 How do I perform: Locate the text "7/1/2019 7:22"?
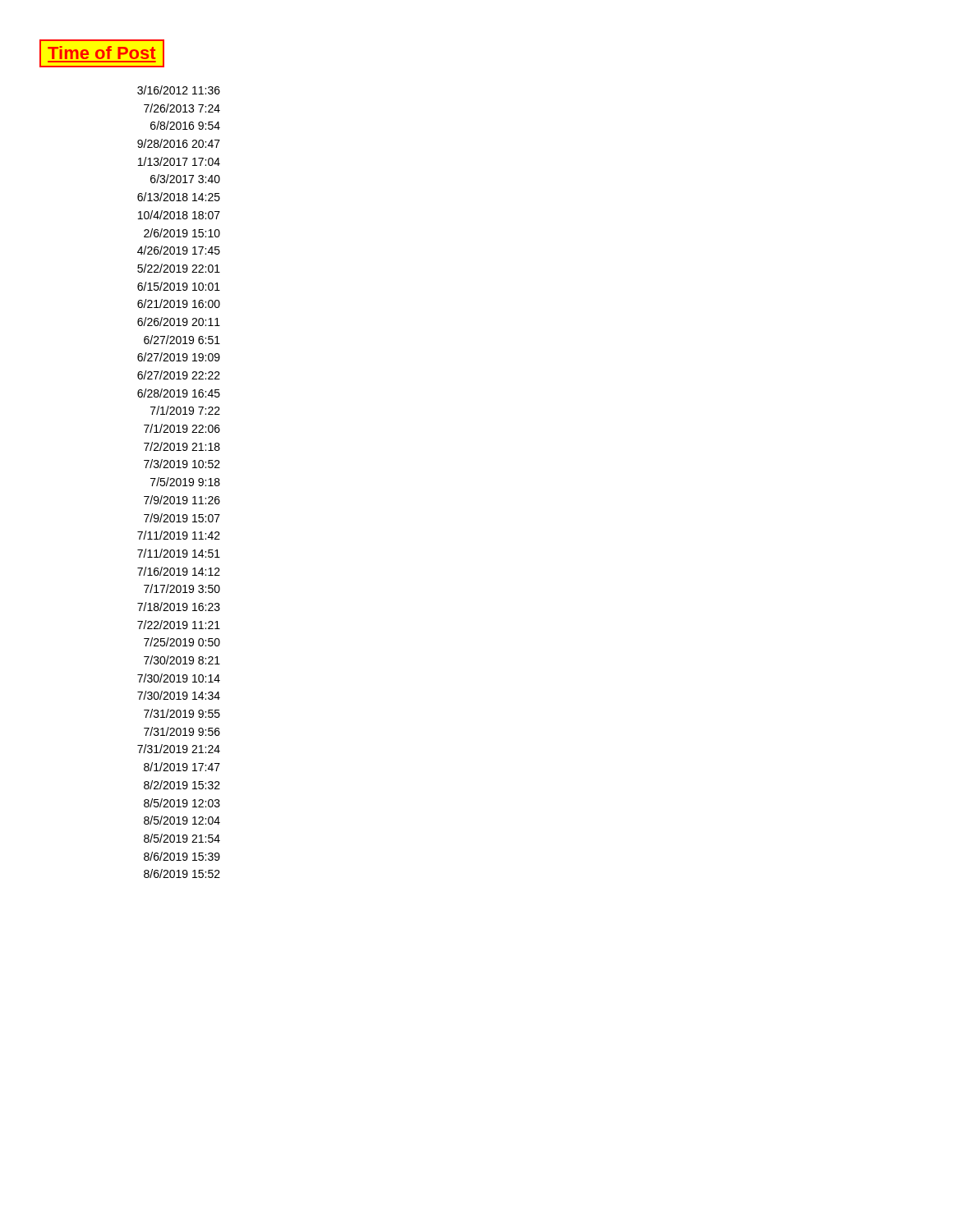click(x=185, y=411)
